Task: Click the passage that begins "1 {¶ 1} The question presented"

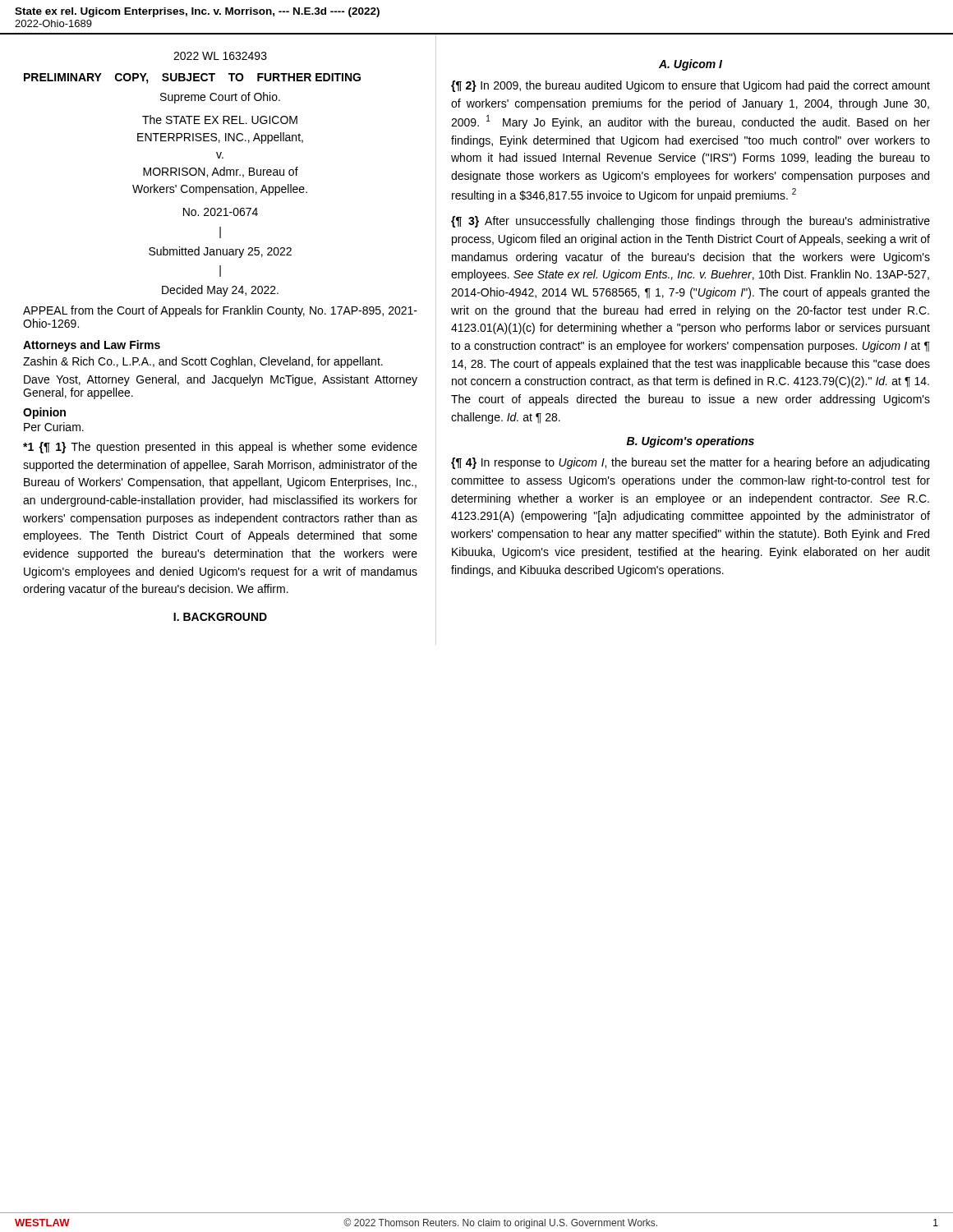Action: [x=220, y=518]
